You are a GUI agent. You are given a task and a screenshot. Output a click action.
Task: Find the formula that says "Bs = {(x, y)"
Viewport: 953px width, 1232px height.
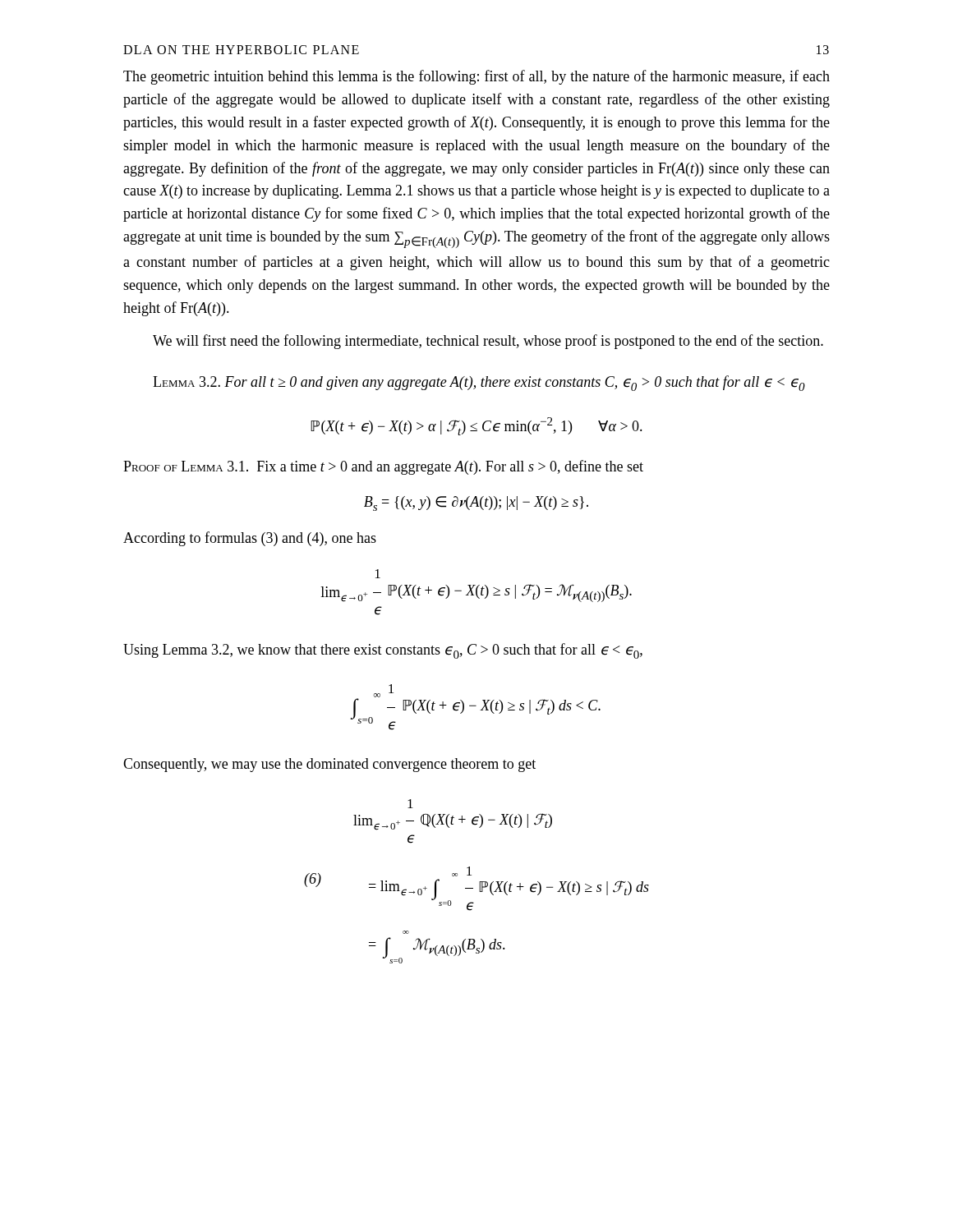coord(476,503)
